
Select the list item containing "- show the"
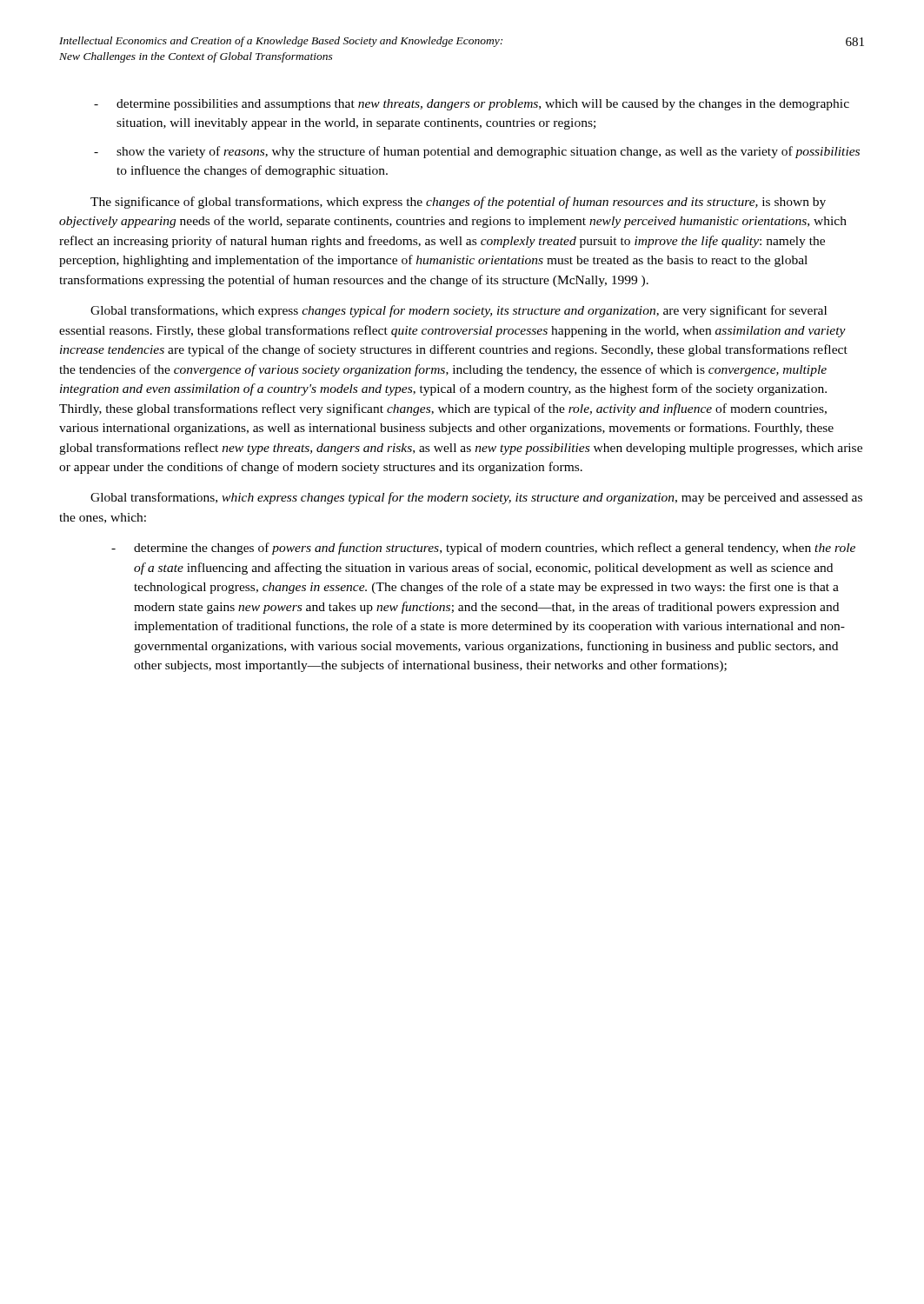(479, 161)
